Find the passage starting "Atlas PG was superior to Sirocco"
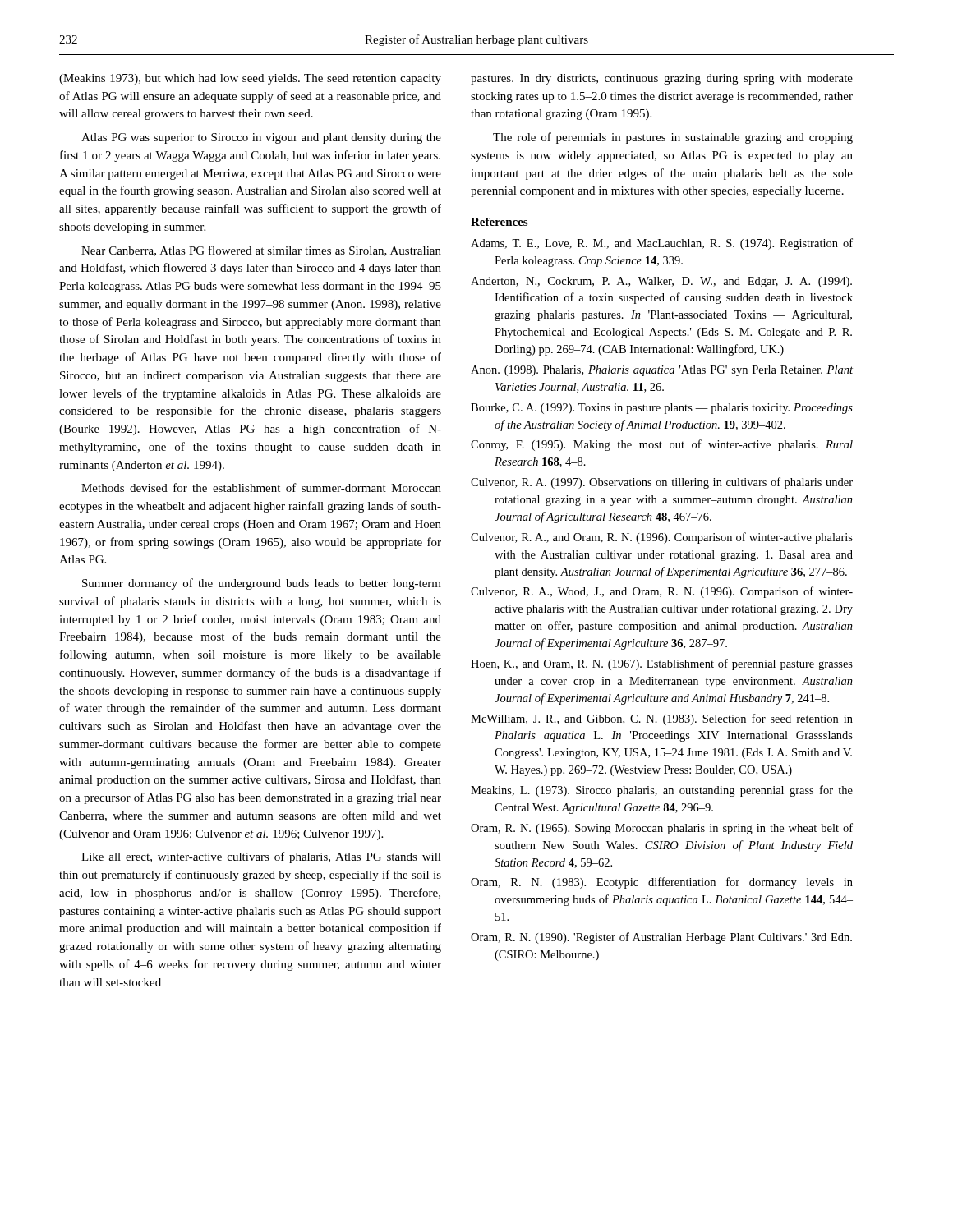953x1232 pixels. point(250,183)
